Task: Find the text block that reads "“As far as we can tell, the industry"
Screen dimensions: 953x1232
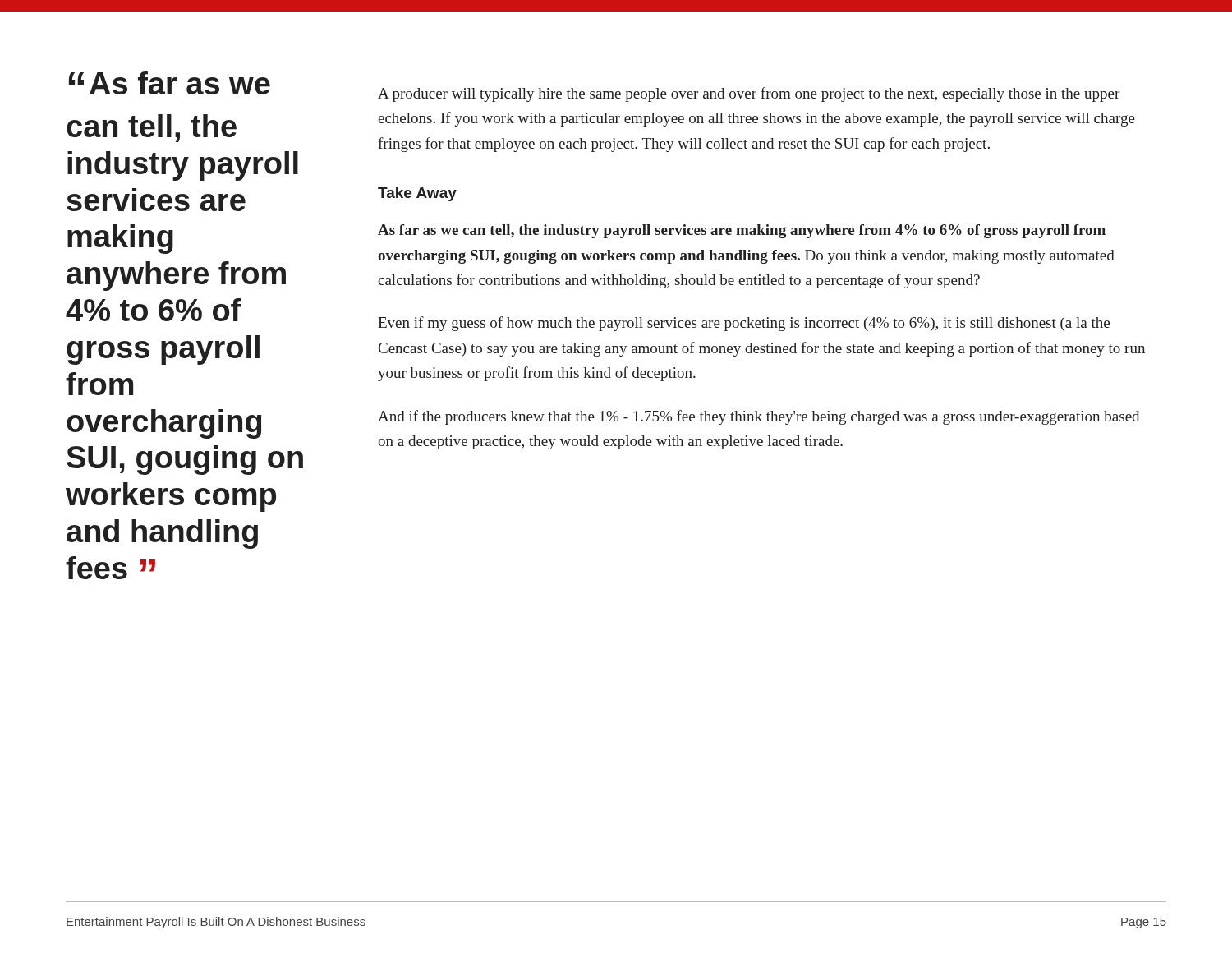Action: point(193,326)
